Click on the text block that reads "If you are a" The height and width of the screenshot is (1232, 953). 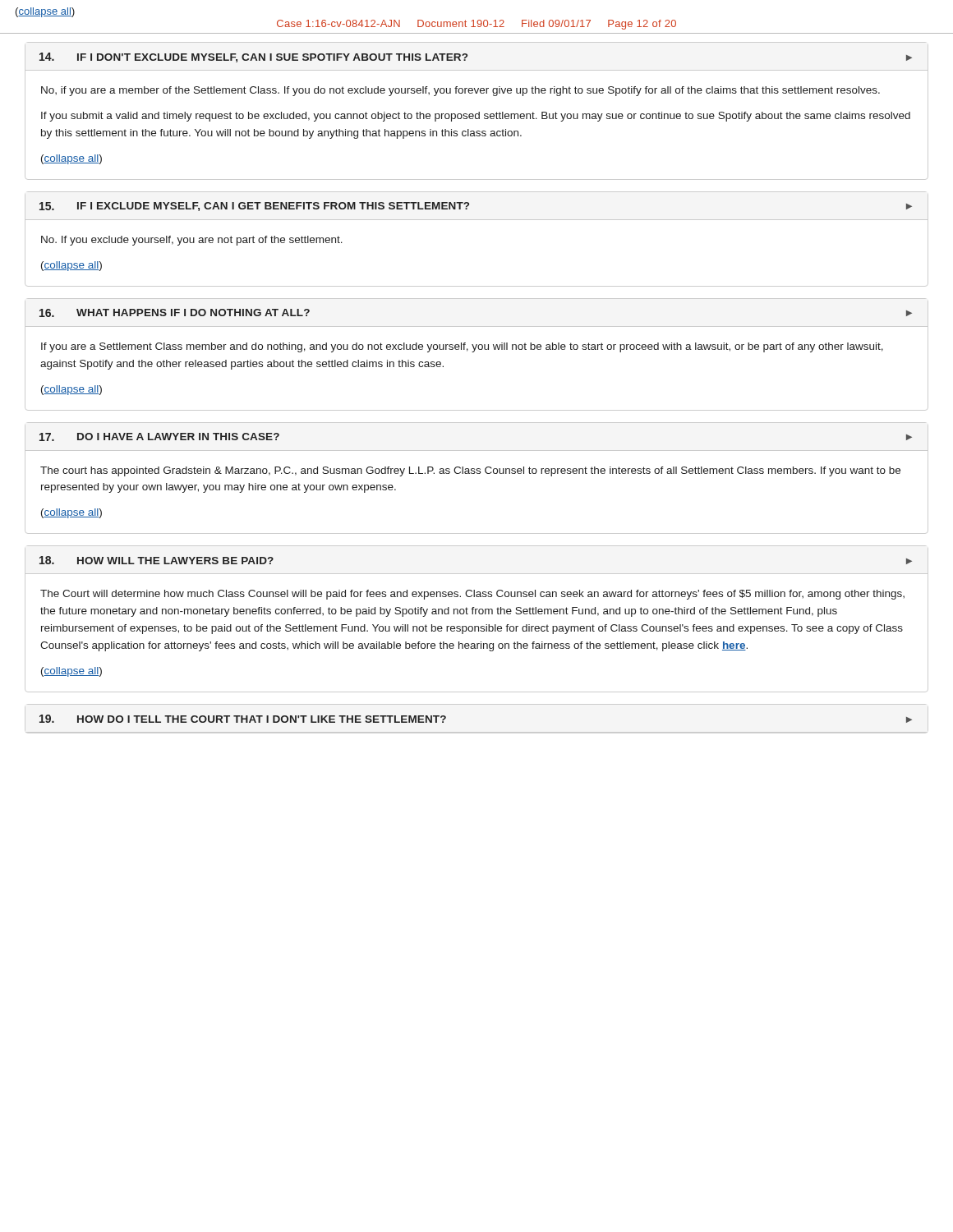(462, 355)
